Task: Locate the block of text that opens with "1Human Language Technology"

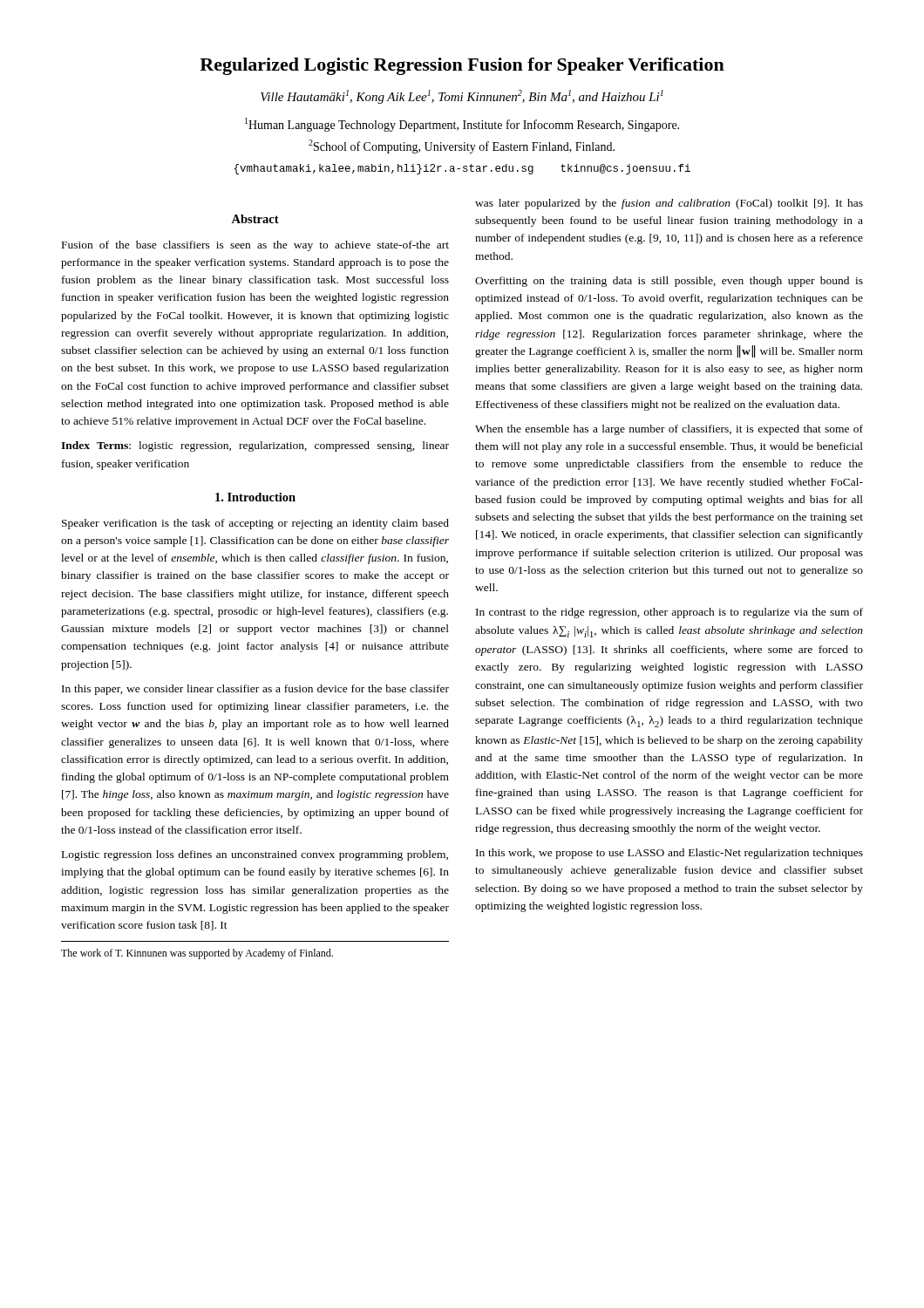Action: click(462, 145)
